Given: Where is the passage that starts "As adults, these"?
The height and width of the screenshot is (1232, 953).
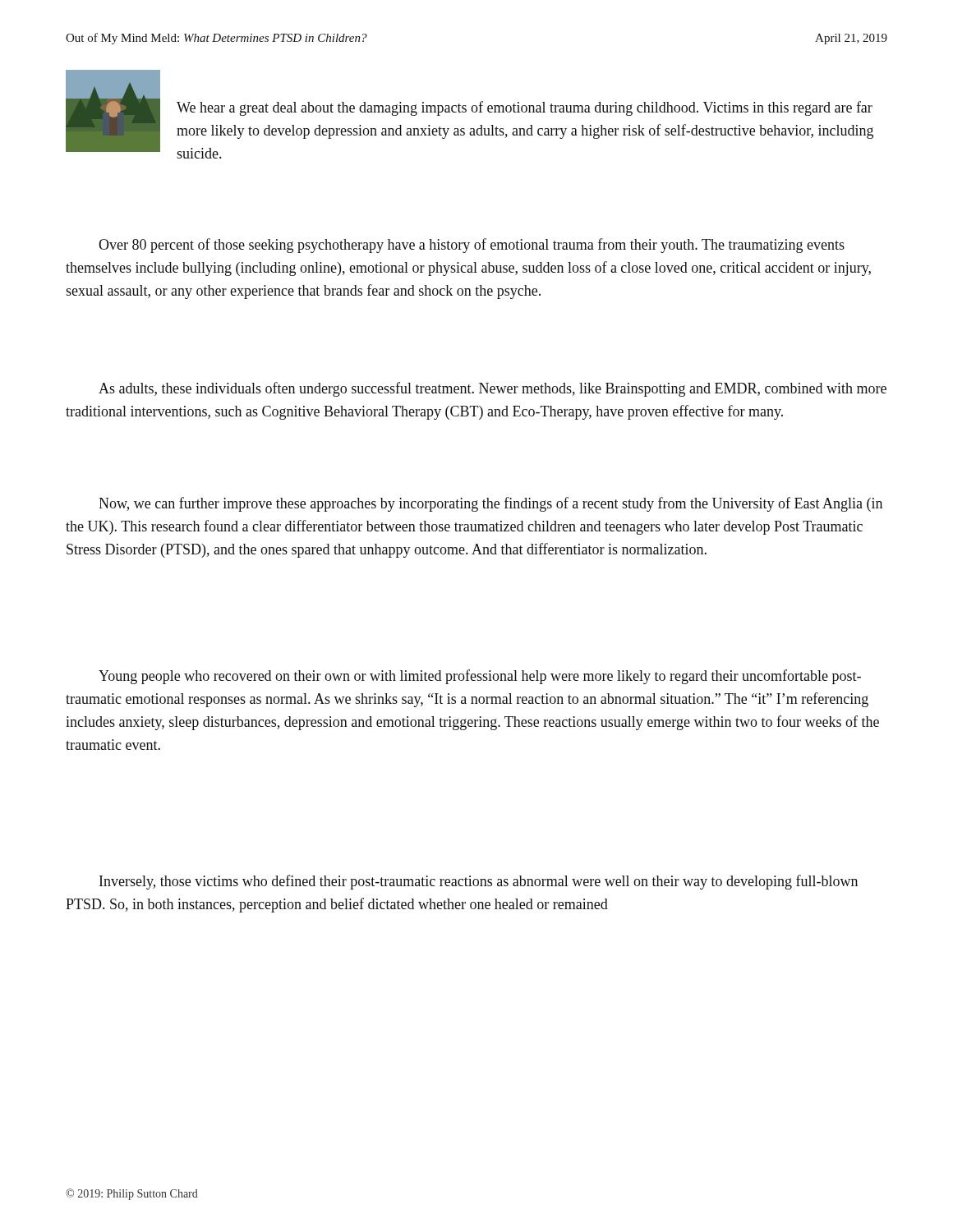Looking at the screenshot, I should (x=476, y=400).
